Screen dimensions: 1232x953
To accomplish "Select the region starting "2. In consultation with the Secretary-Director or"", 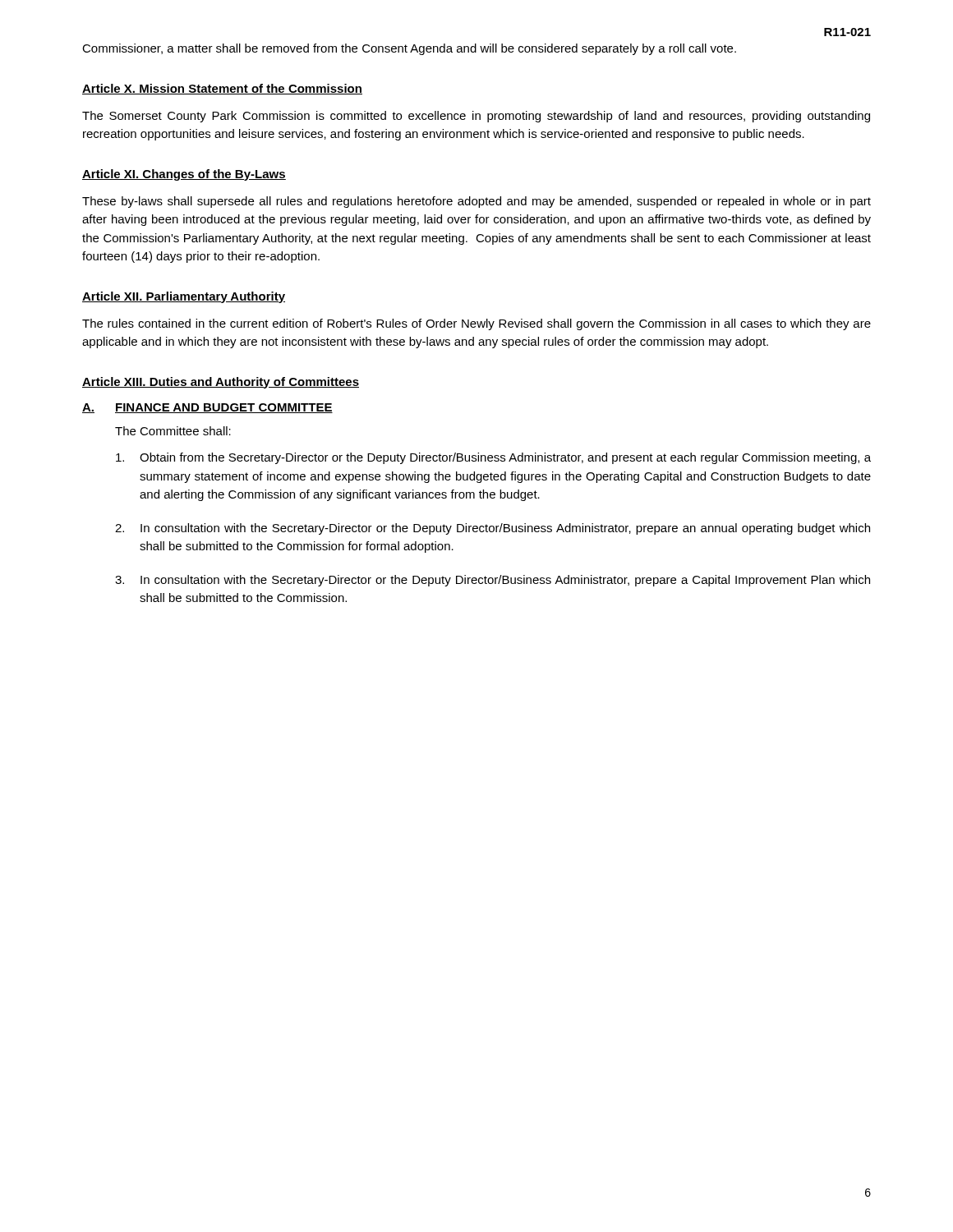I will point(493,537).
